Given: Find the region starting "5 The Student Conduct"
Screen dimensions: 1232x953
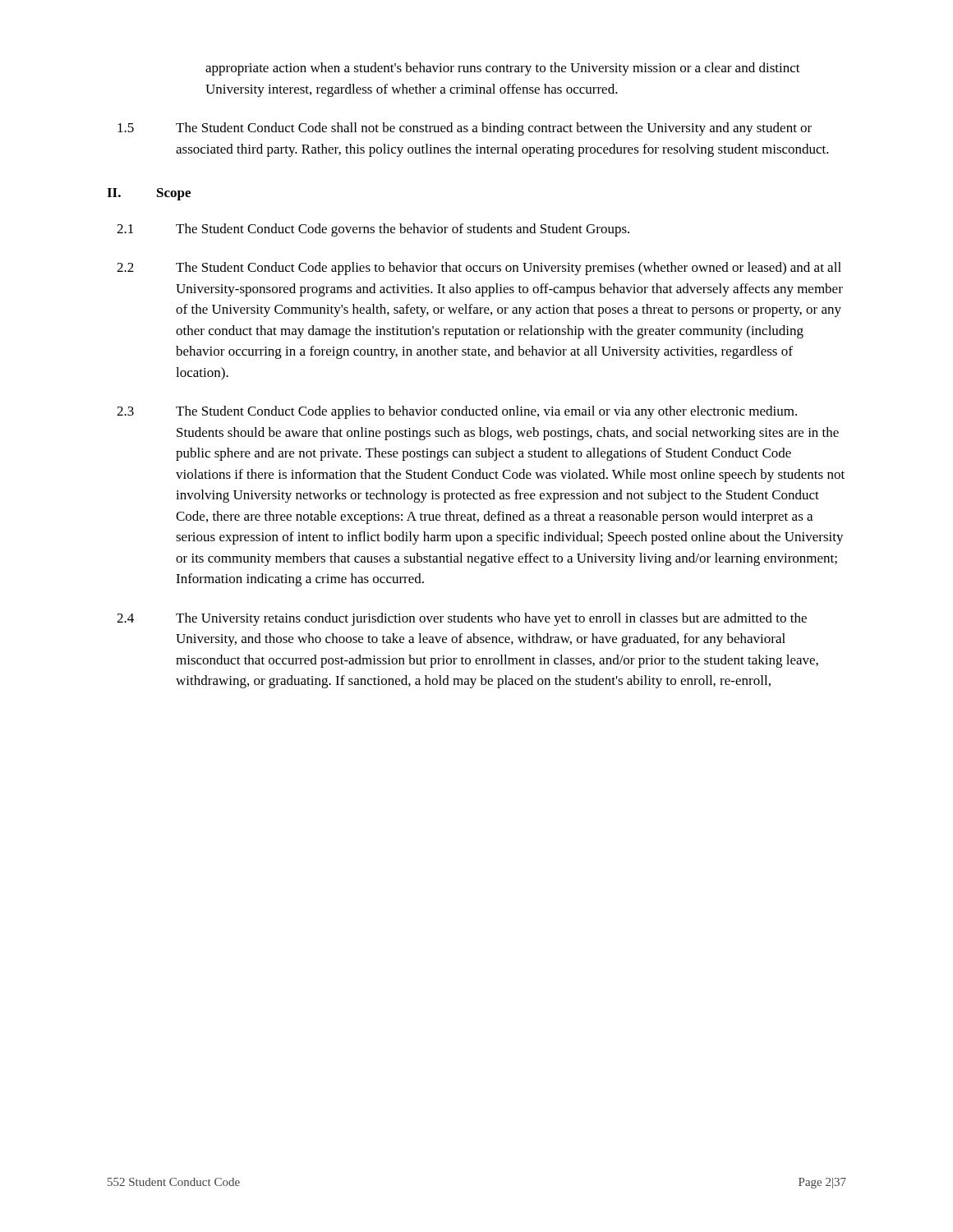Looking at the screenshot, I should click(x=476, y=138).
